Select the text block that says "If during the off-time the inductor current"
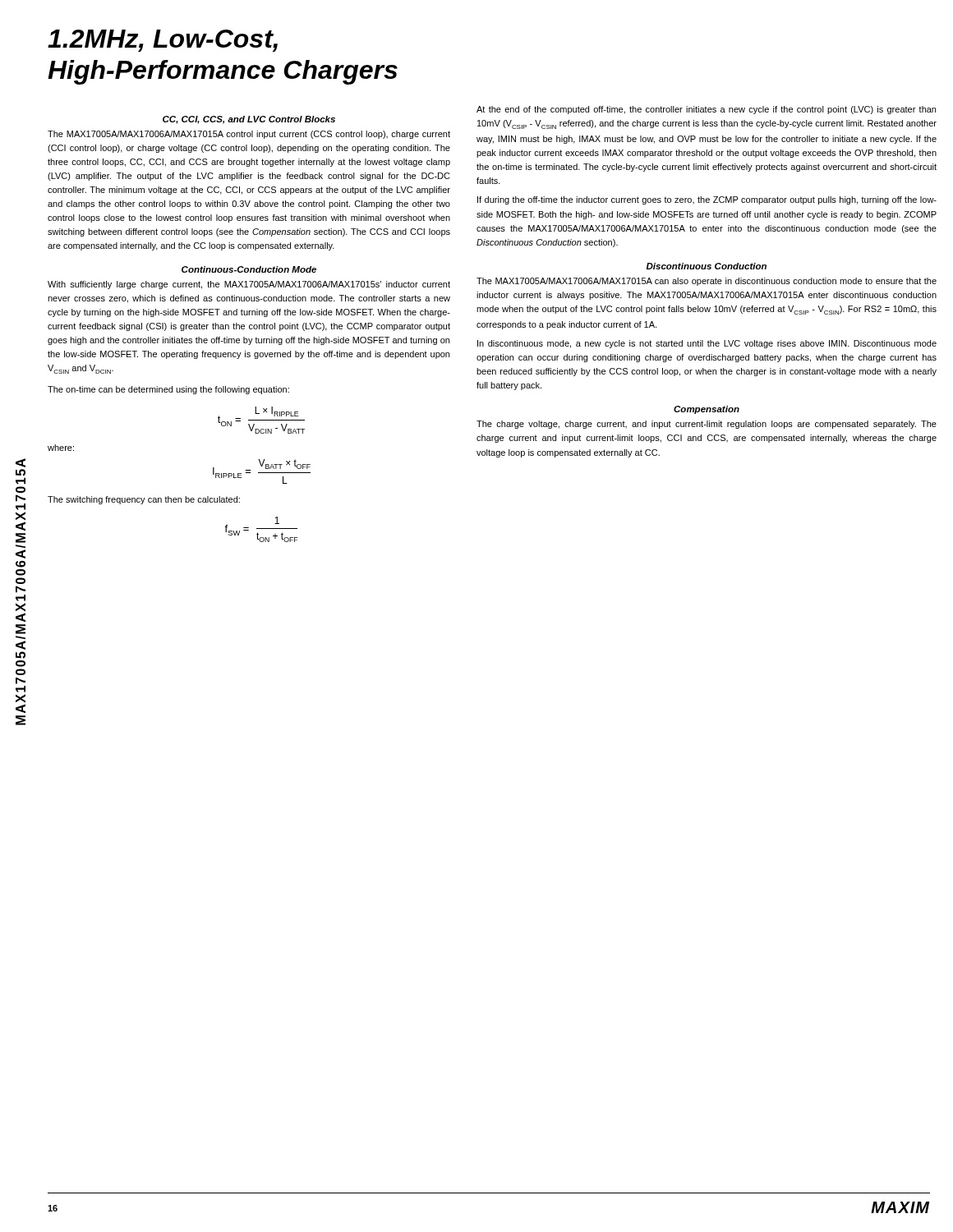 [x=707, y=221]
